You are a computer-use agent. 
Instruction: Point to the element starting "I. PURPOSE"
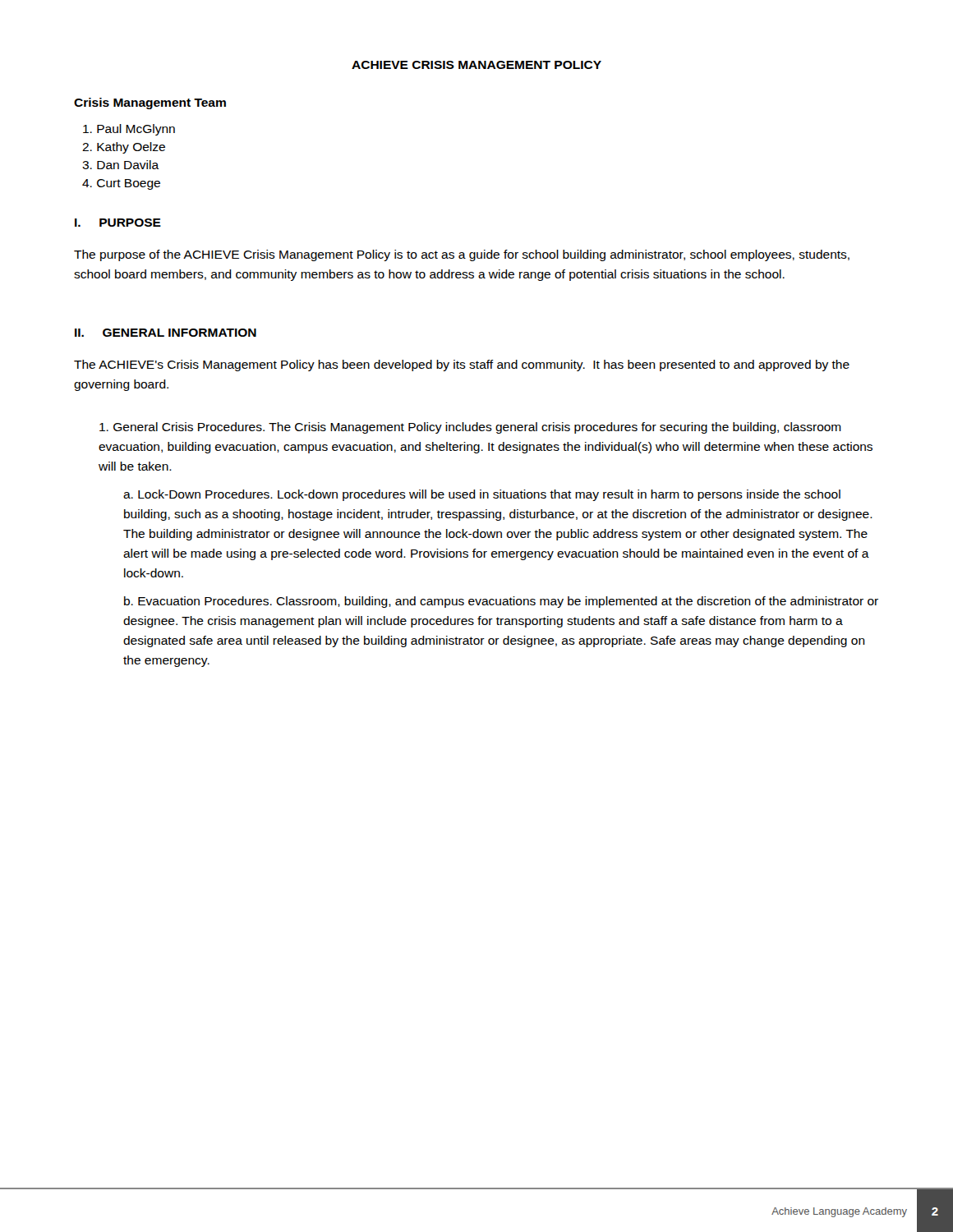tap(117, 222)
